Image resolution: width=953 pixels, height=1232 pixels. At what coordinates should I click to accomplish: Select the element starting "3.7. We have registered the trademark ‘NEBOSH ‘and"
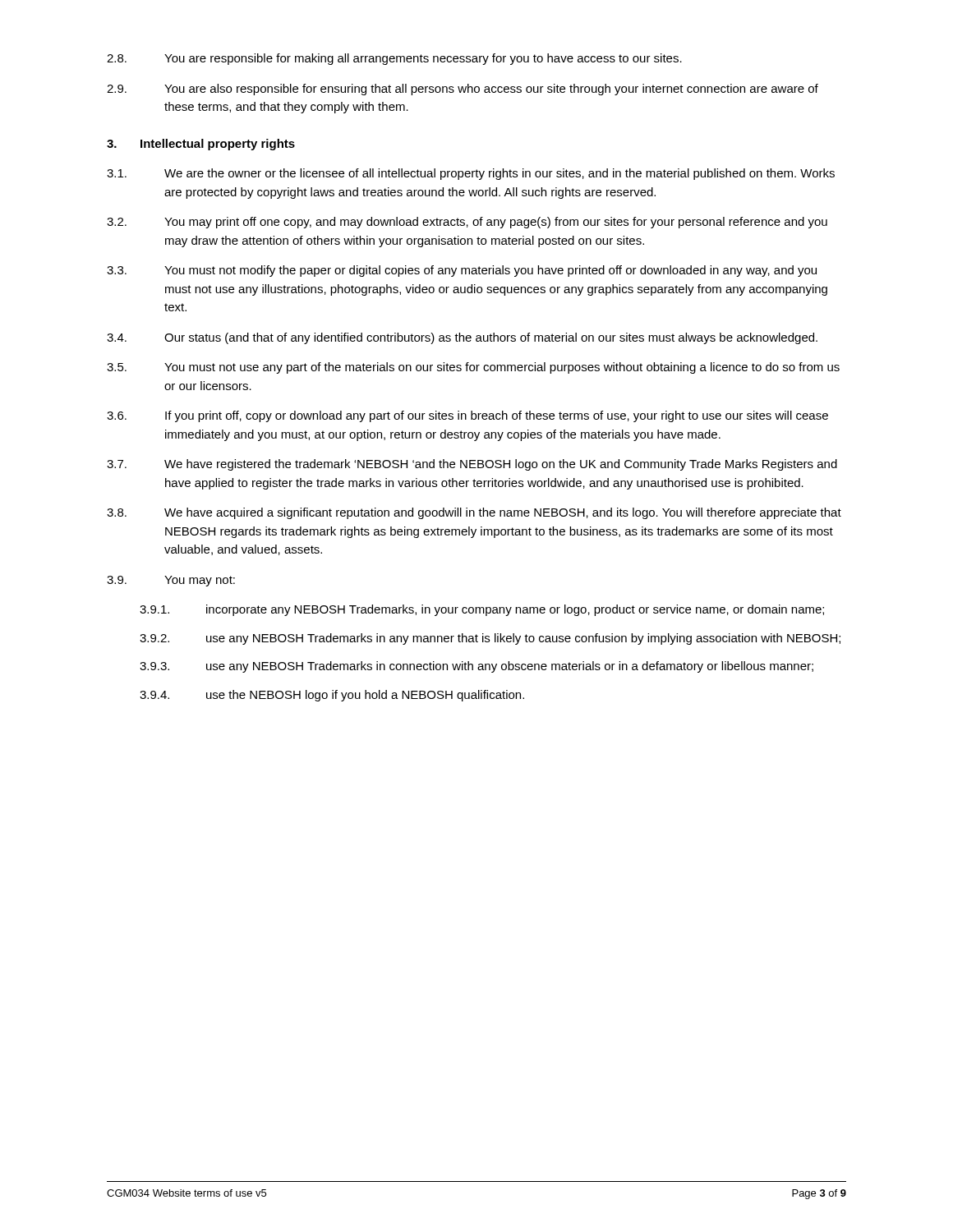point(476,473)
